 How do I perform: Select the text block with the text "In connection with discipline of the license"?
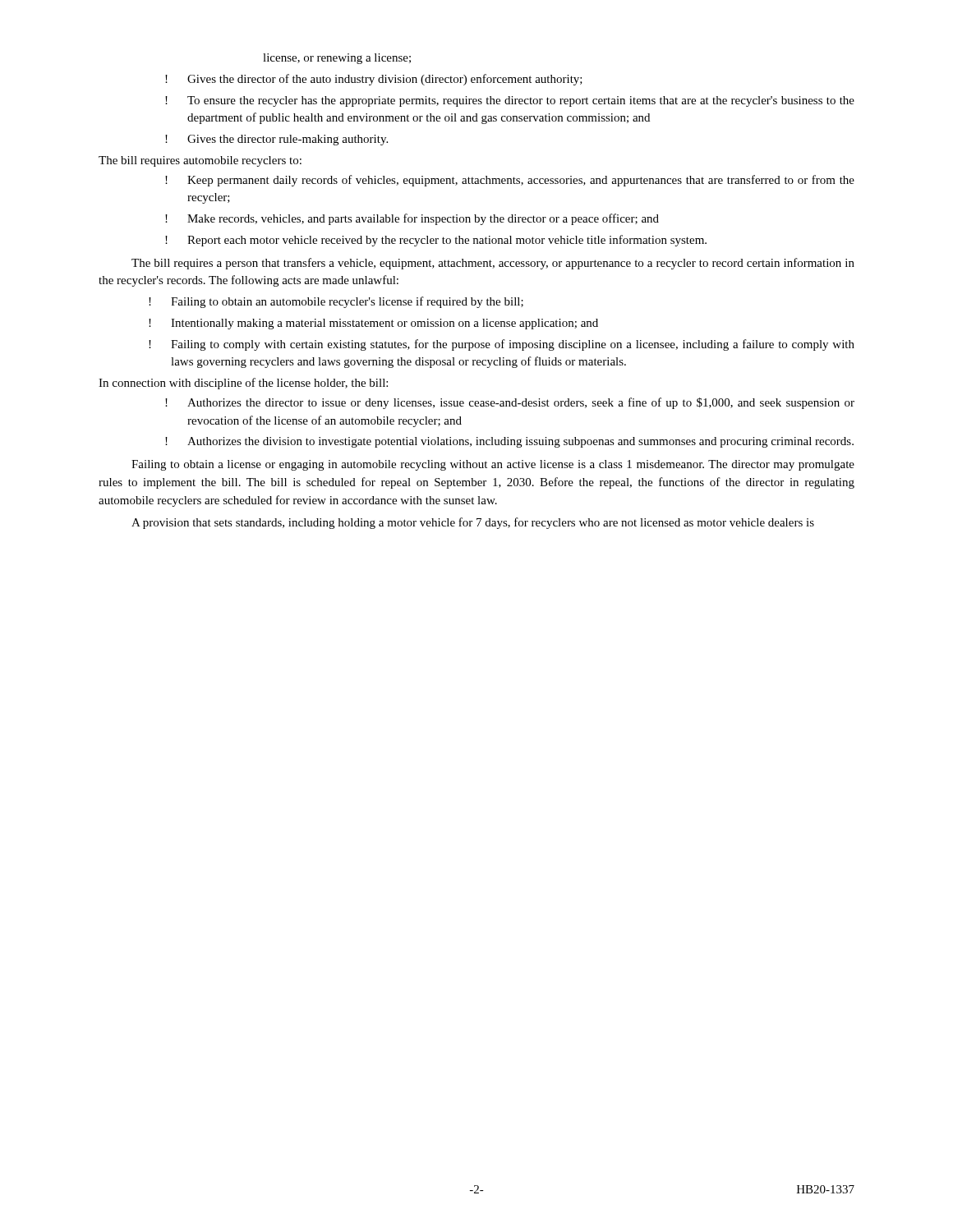click(244, 383)
